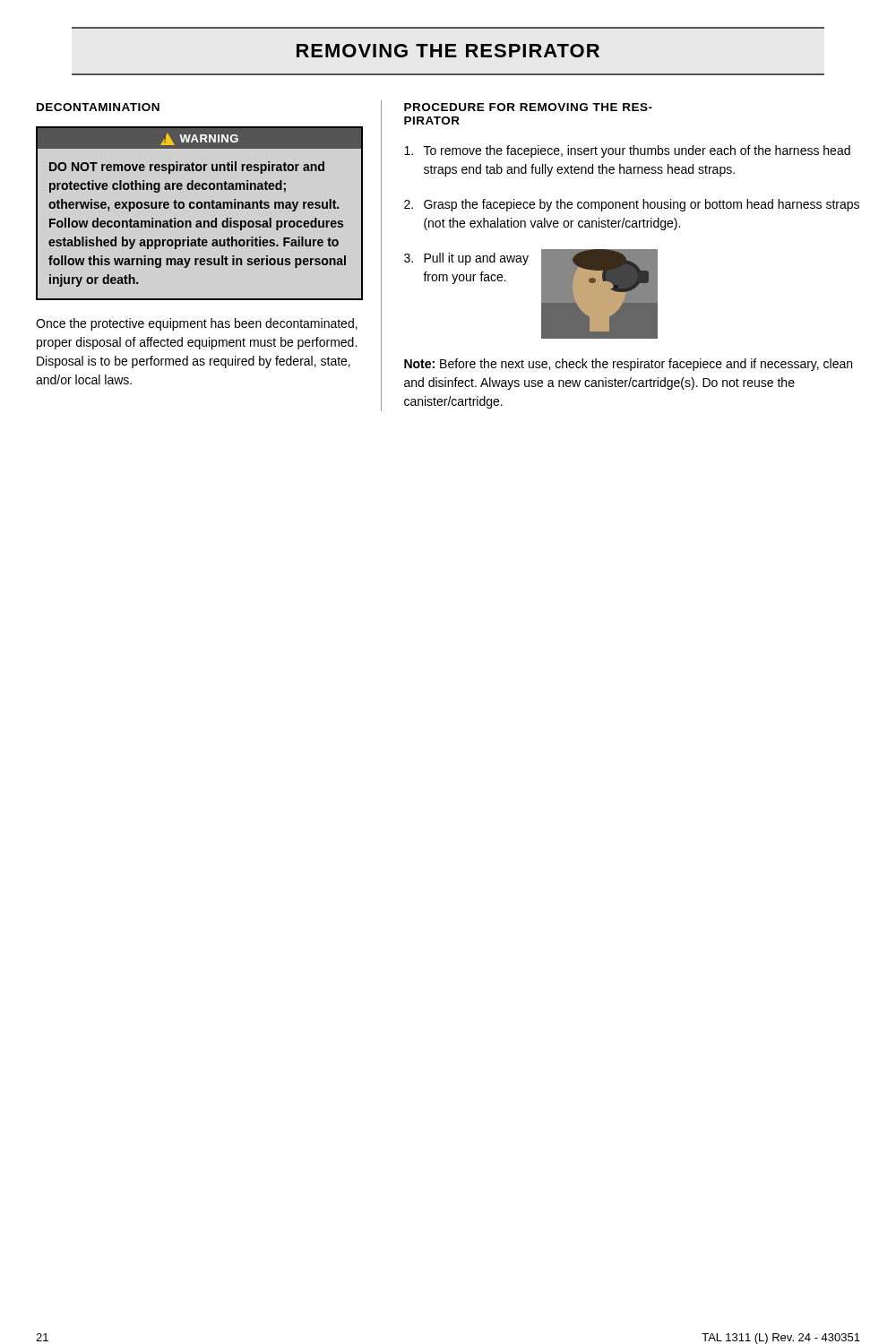
Task: Find the region starting "Once the protective equipment"
Action: 197,352
